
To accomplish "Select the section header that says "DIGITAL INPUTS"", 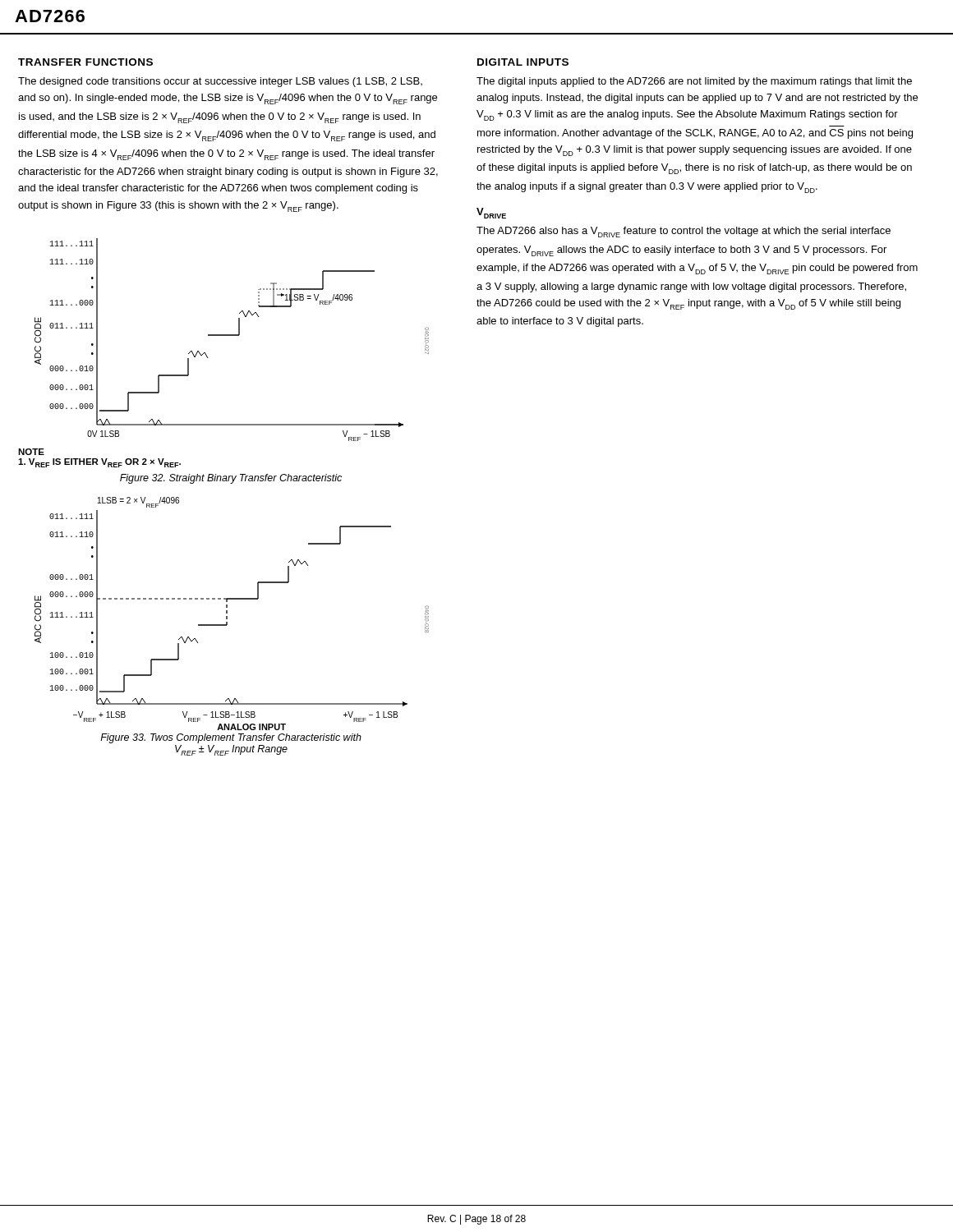I will coord(523,62).
